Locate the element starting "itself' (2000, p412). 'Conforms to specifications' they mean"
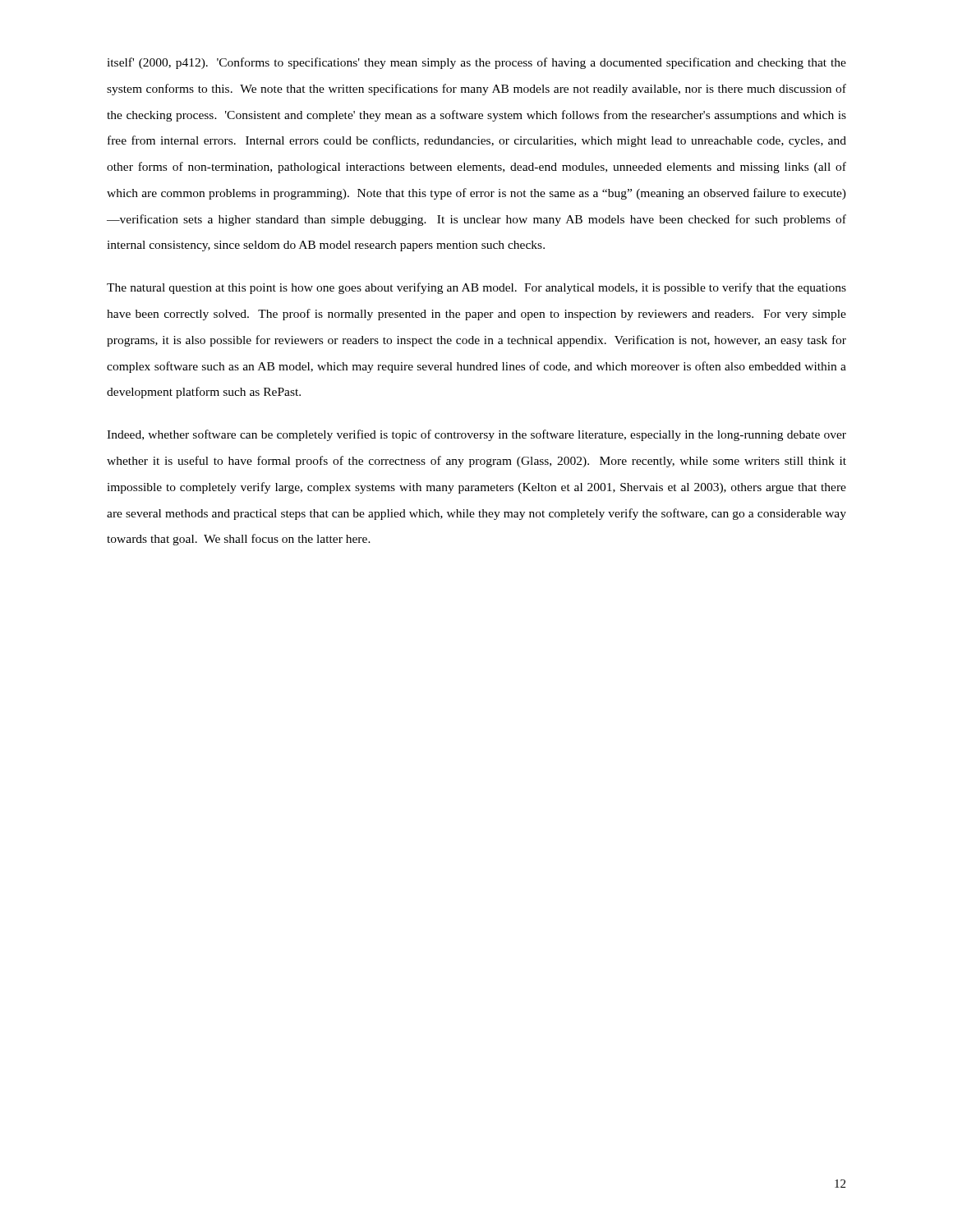953x1232 pixels. click(x=476, y=153)
